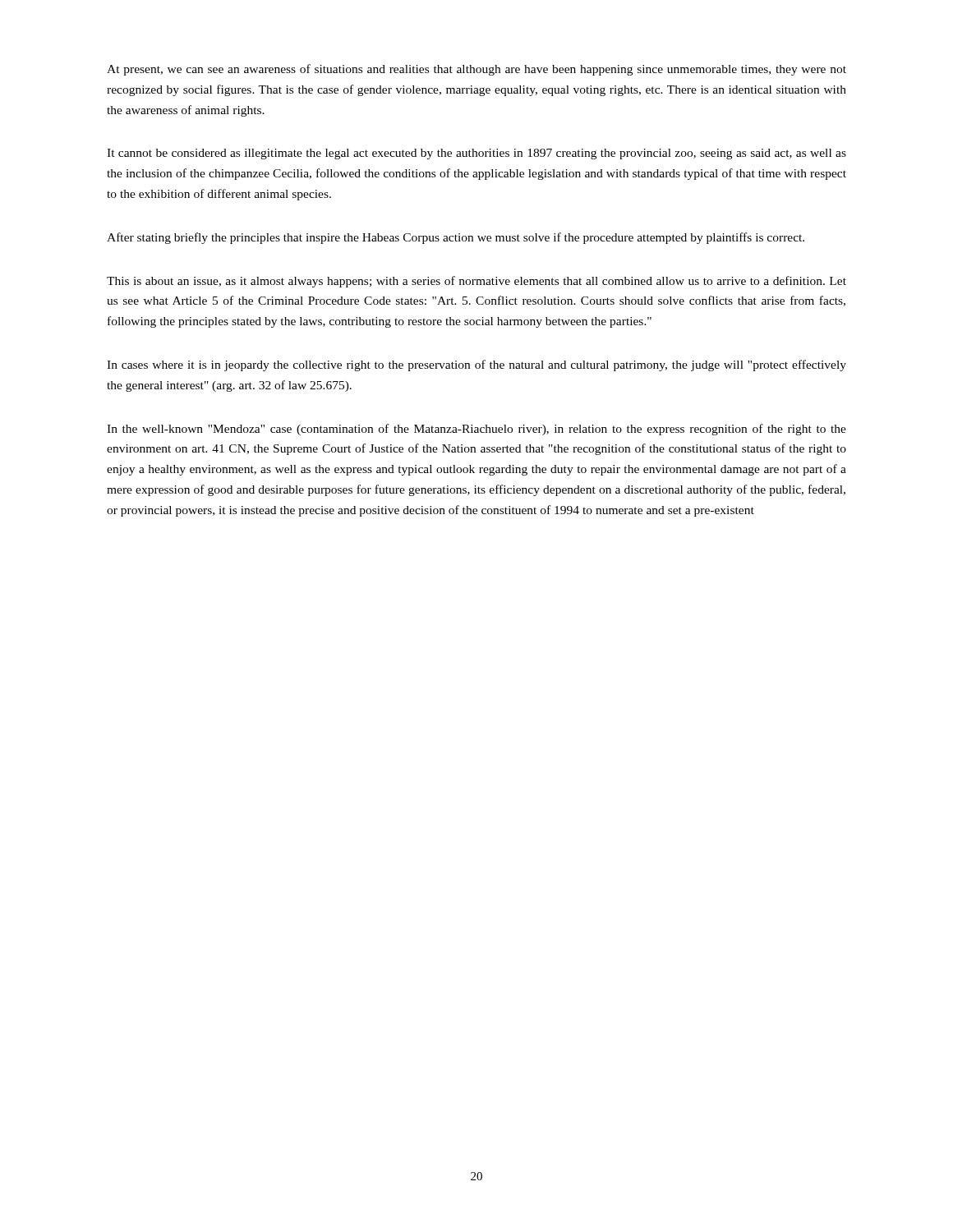This screenshot has height=1232, width=953.
Task: Locate the text block containing "This is about an issue, as"
Action: pos(476,300)
